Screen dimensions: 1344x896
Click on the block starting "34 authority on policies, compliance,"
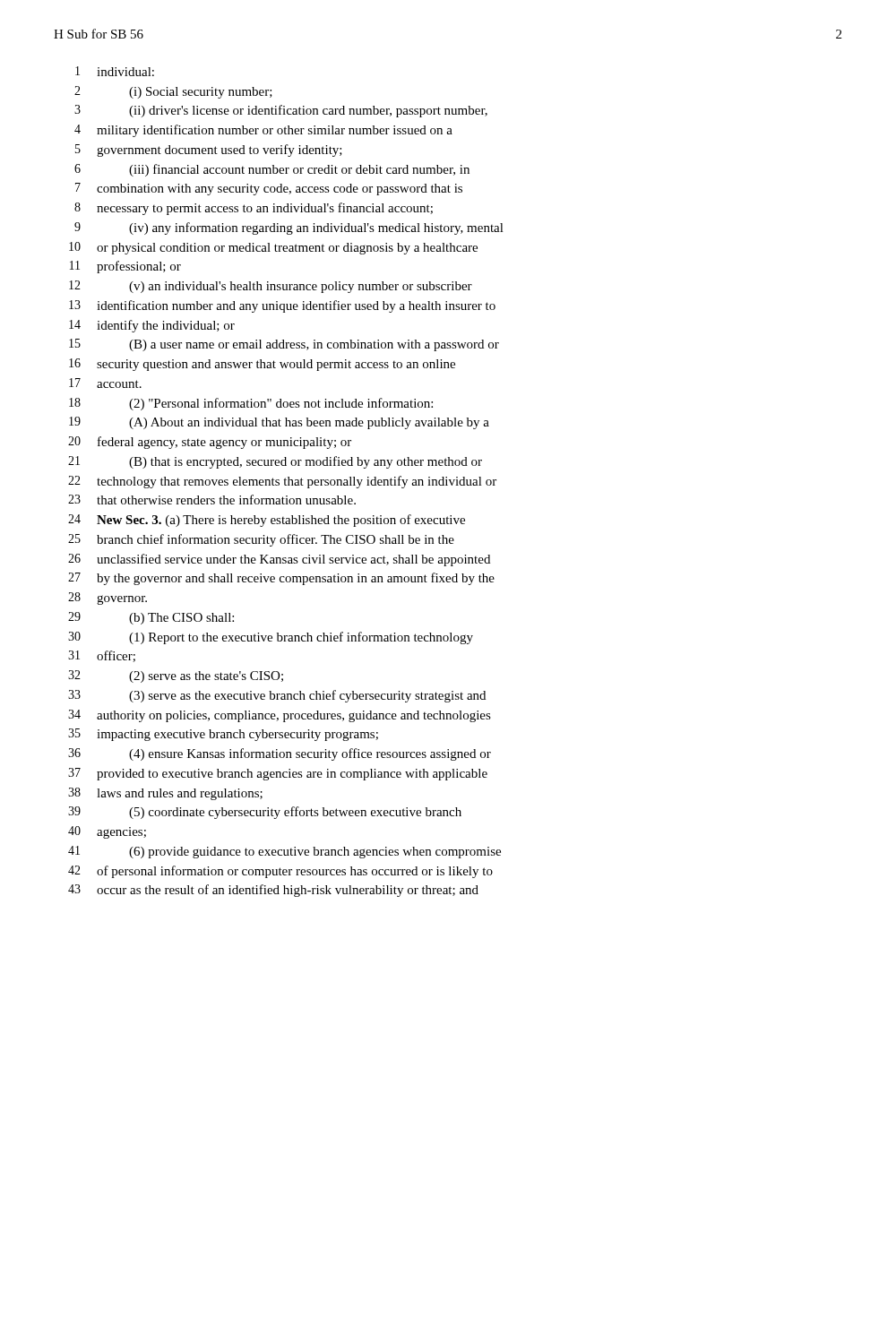coord(448,715)
